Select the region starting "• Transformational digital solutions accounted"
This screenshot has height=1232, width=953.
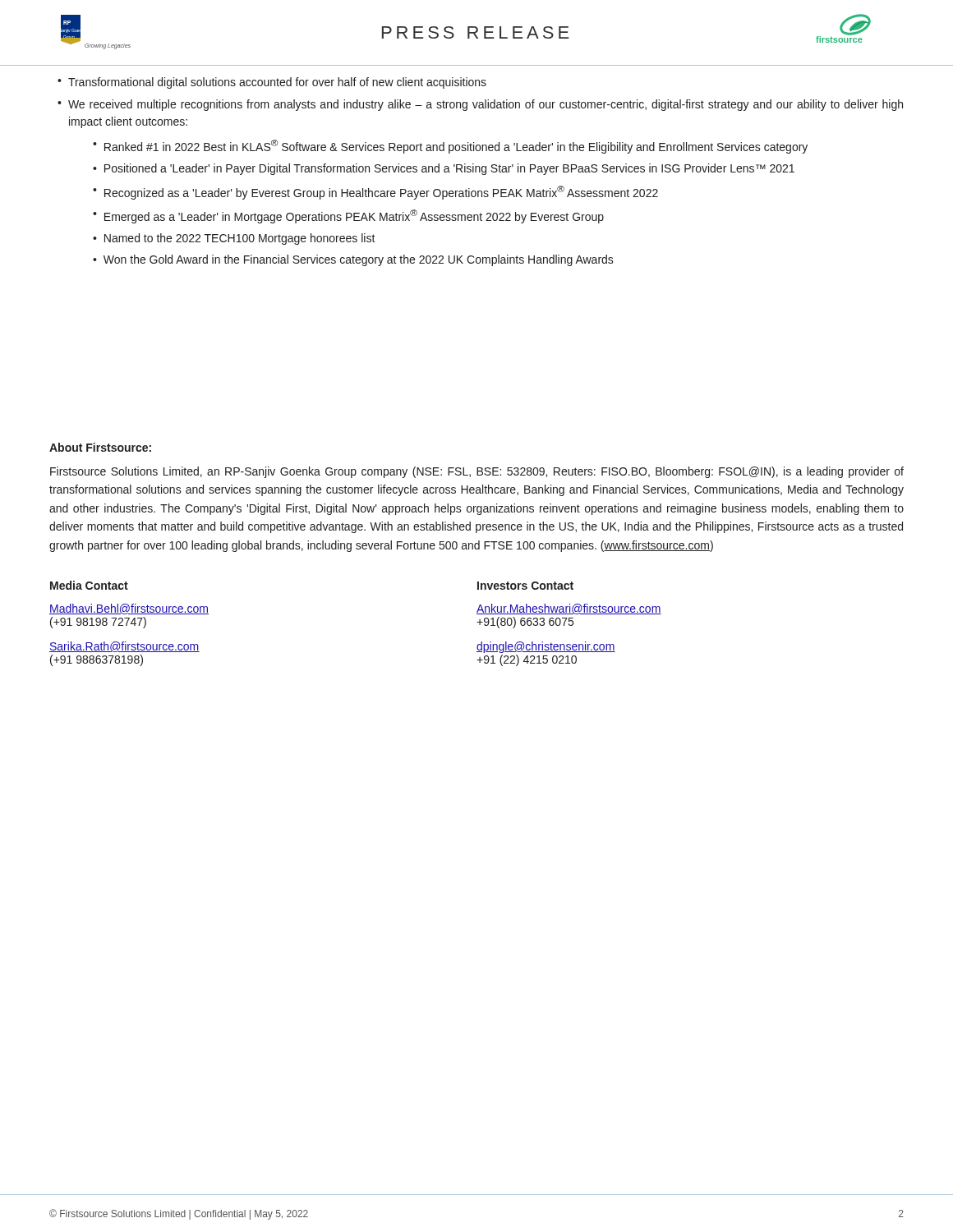[x=272, y=83]
